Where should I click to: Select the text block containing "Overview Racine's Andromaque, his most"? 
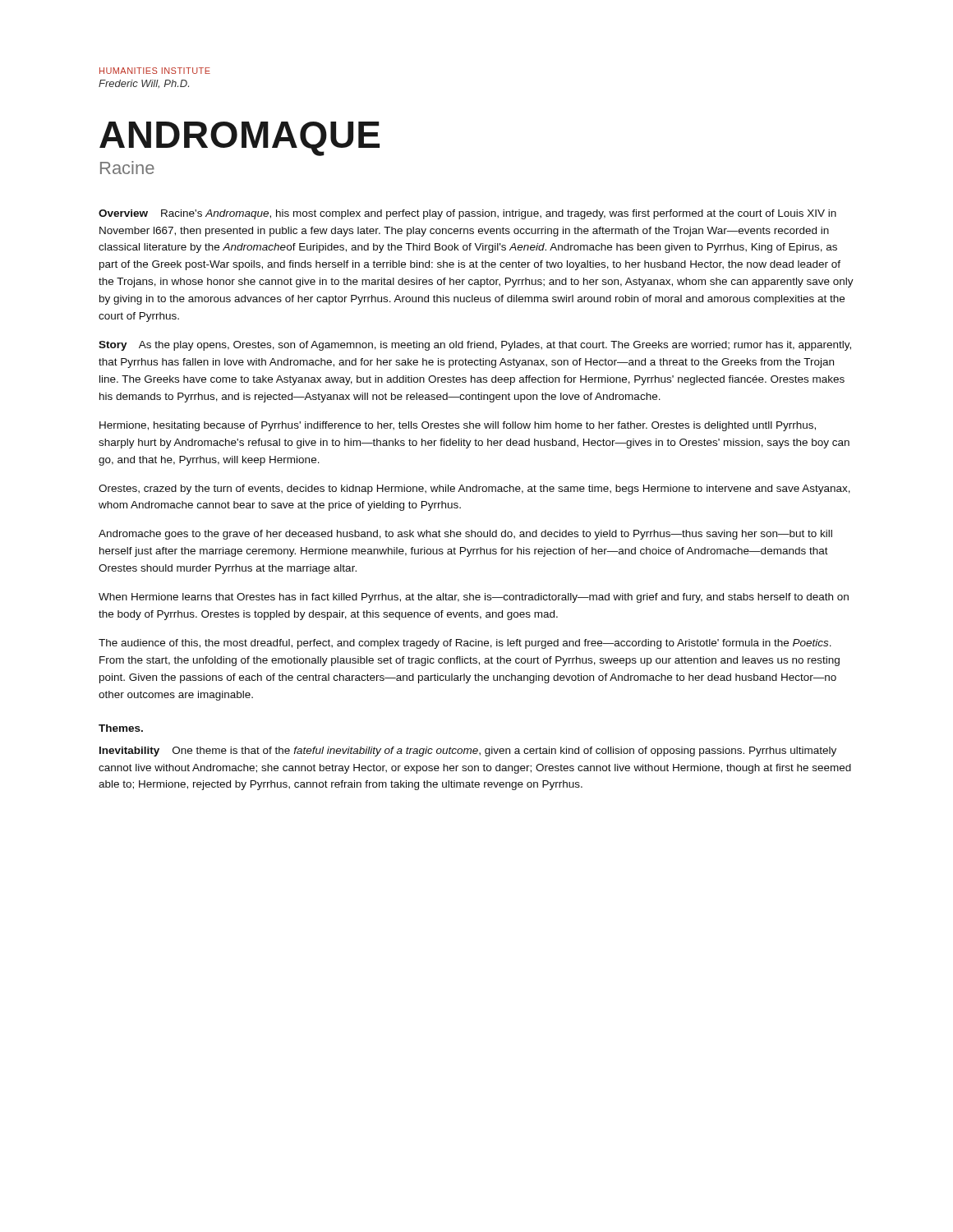tap(476, 264)
